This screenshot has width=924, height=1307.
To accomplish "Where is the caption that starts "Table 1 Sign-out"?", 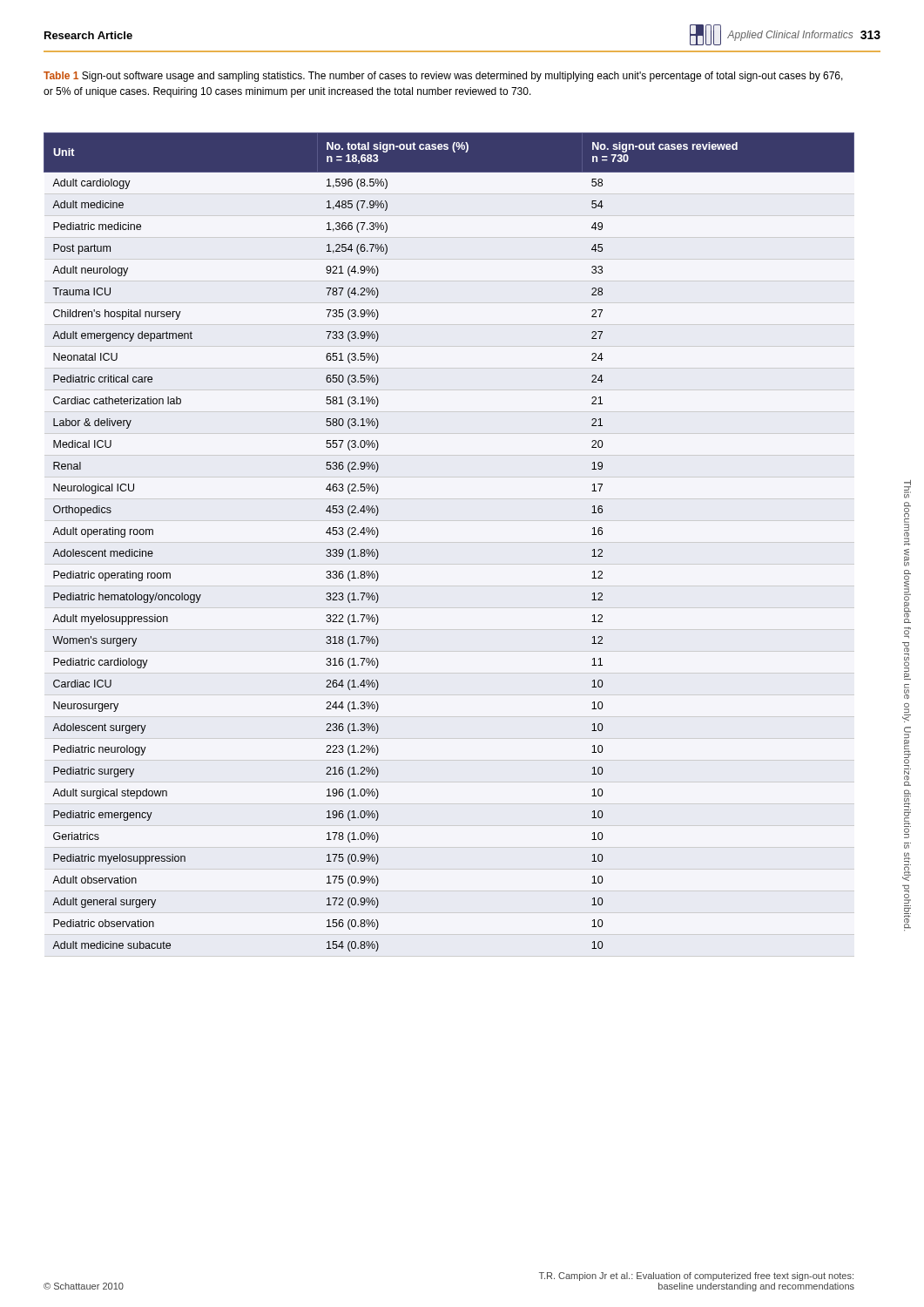I will click(x=443, y=84).
